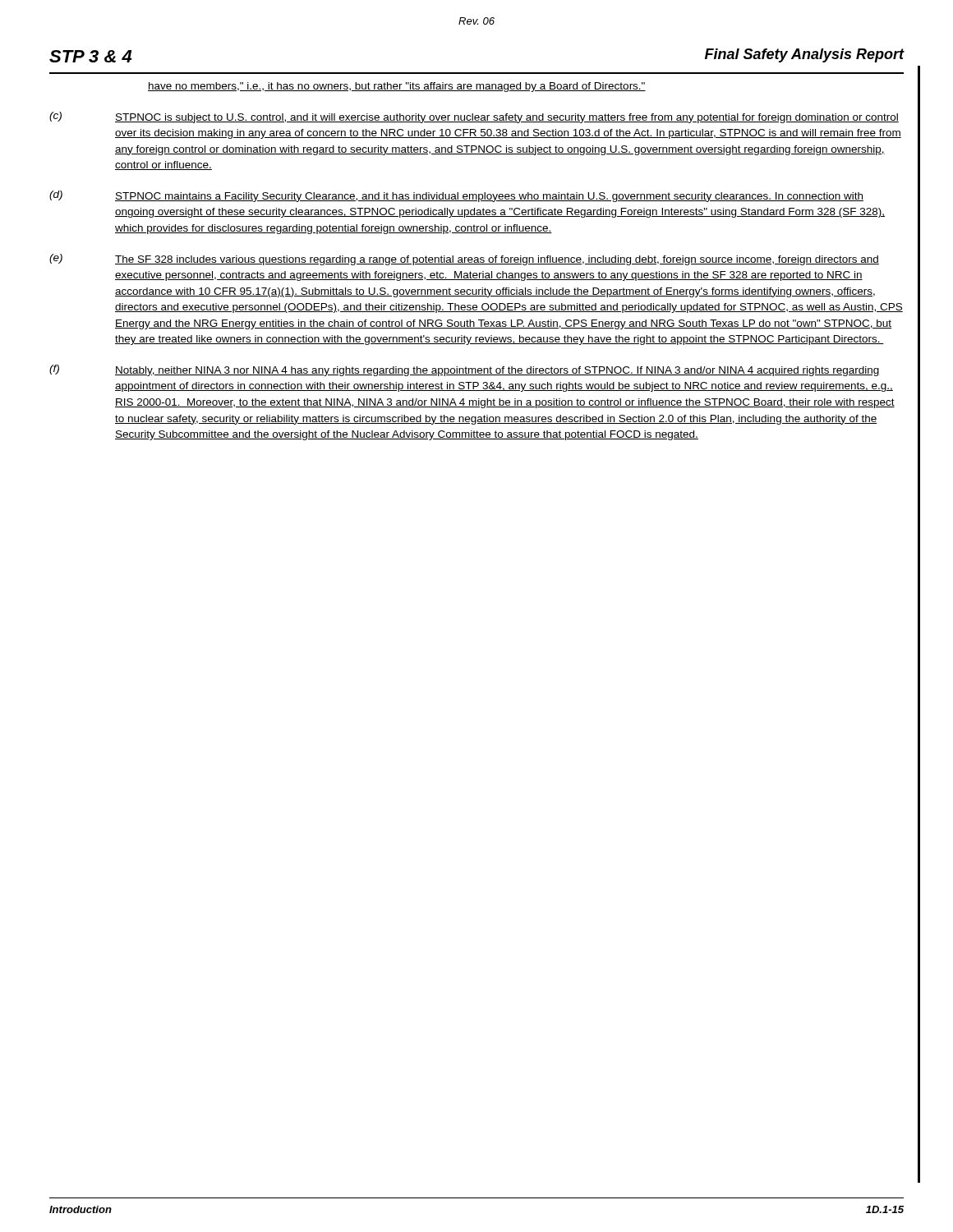Click on the text block that reads "have no members,""
Image resolution: width=953 pixels, height=1232 pixels.
pos(526,86)
